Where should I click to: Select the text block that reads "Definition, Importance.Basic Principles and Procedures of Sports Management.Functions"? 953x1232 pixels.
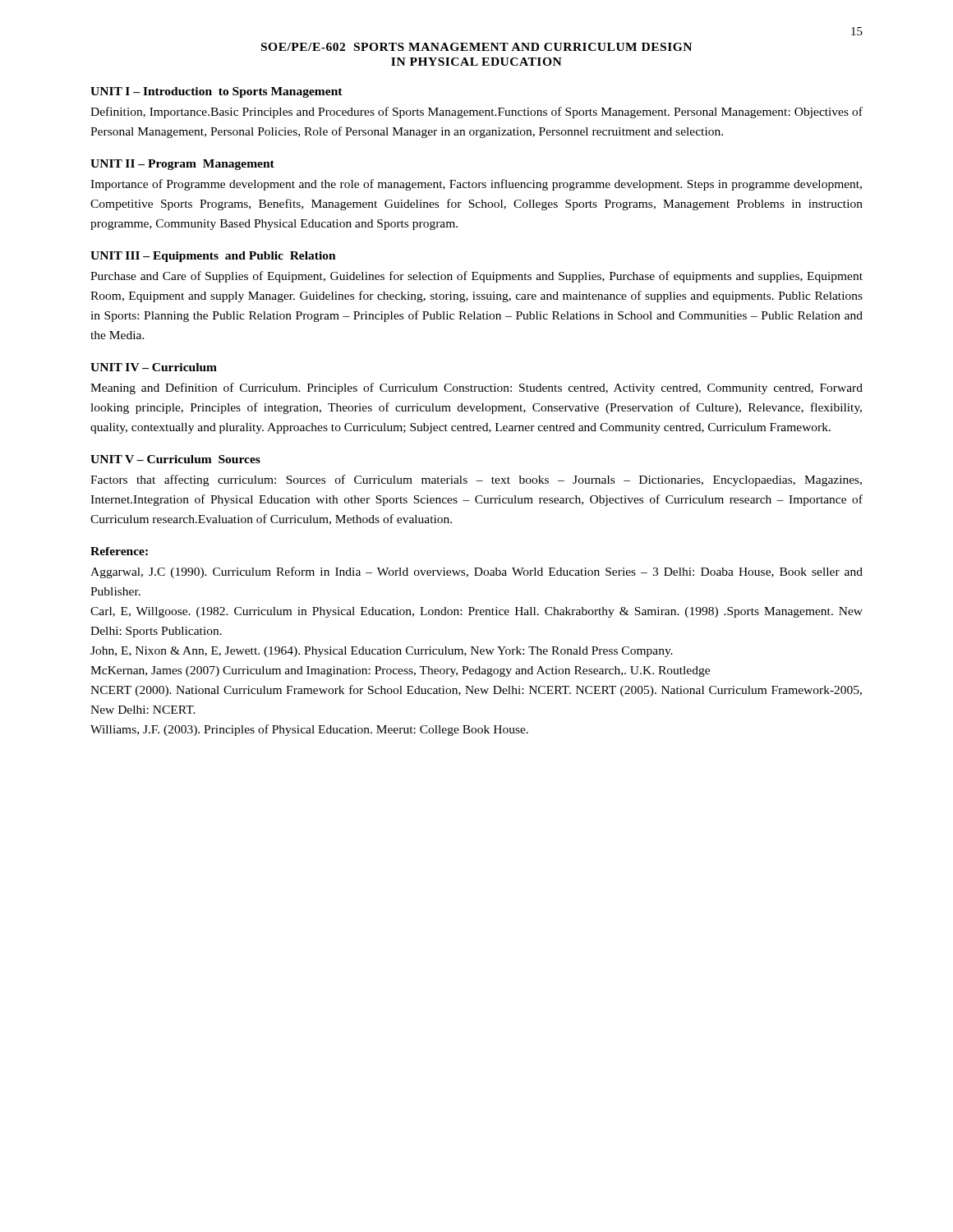[476, 121]
